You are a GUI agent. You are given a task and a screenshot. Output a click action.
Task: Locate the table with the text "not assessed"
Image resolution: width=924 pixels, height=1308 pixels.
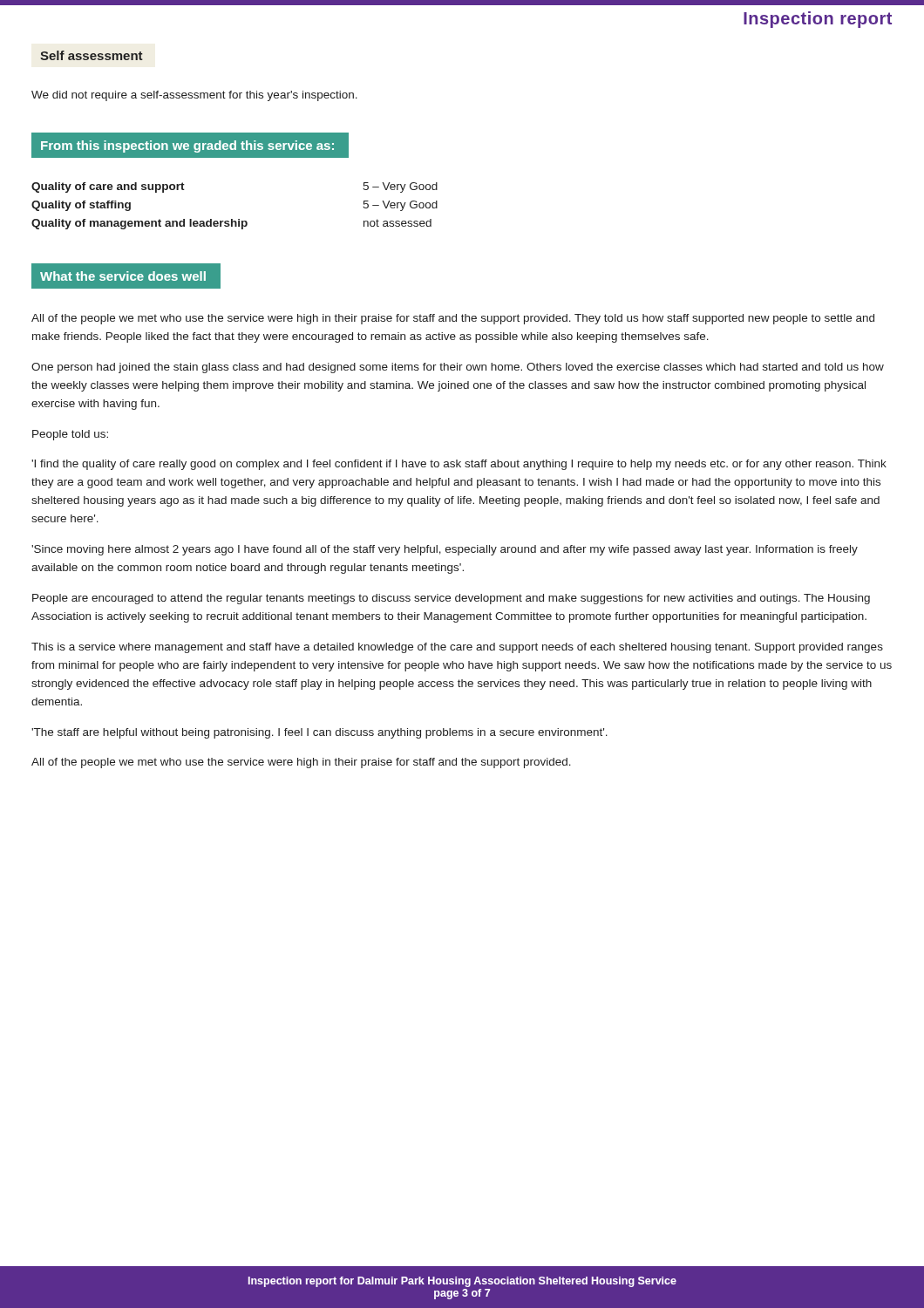462,204
